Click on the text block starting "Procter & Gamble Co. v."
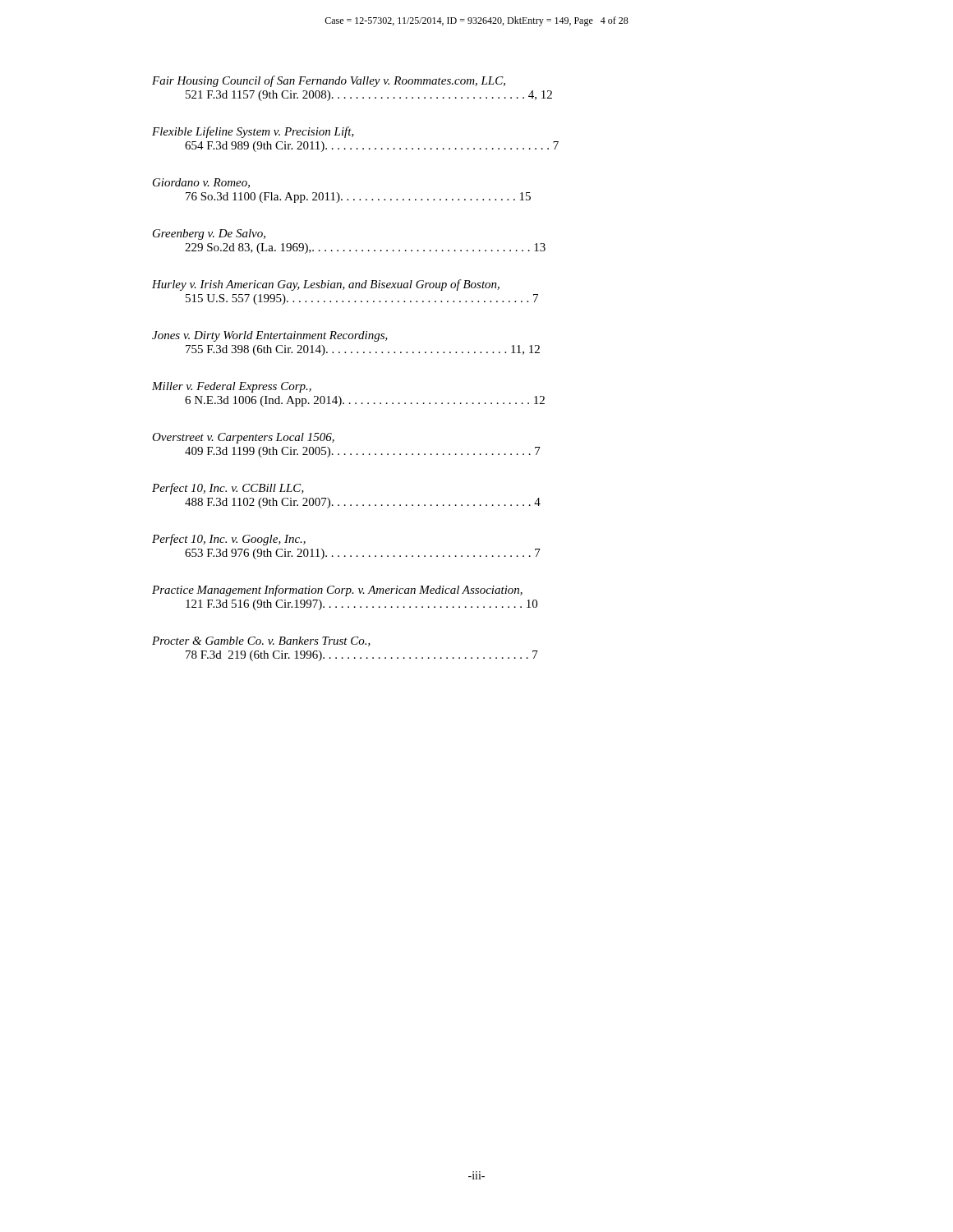953x1232 pixels. coord(476,648)
